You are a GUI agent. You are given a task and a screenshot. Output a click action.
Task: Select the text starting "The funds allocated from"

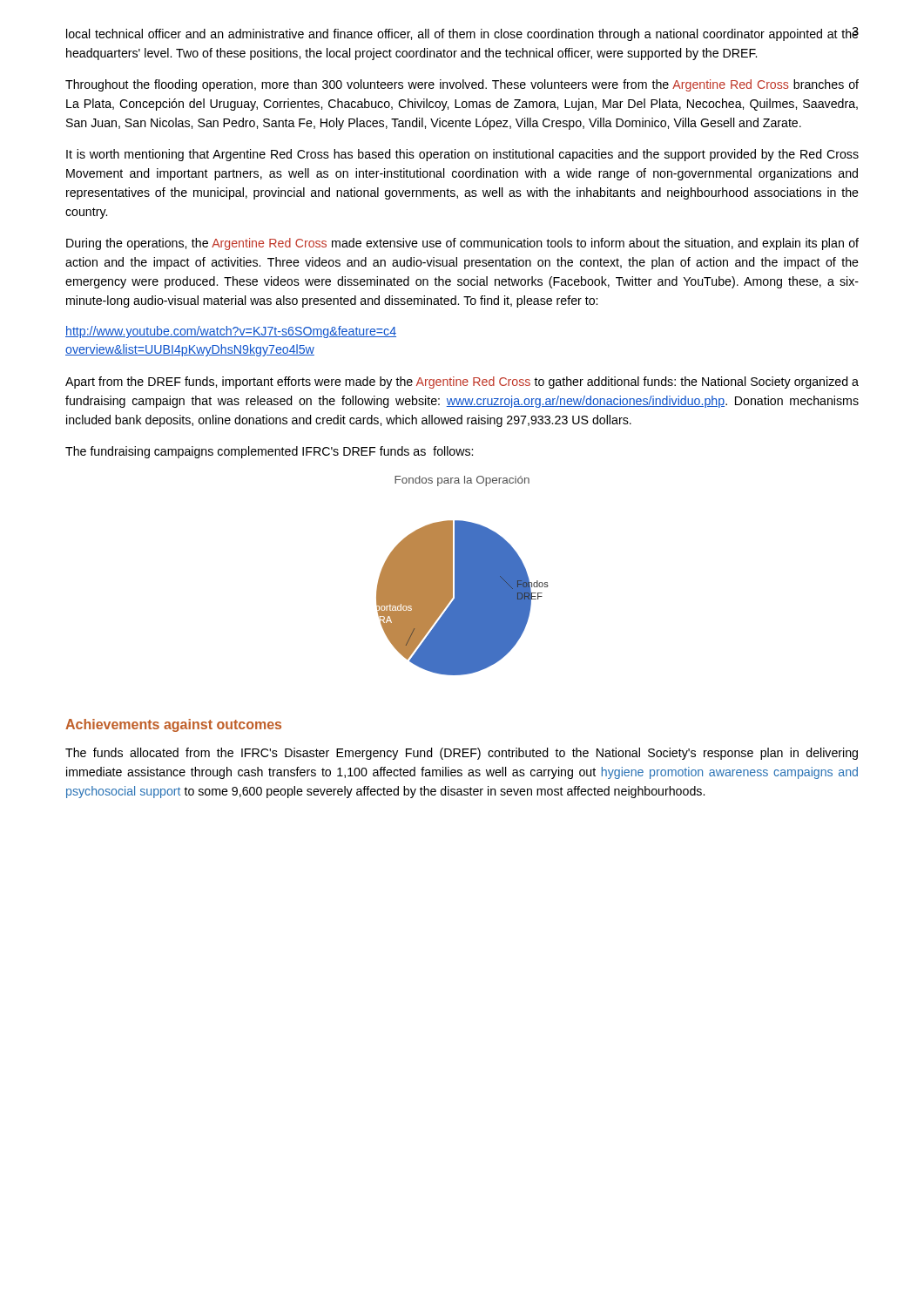[x=462, y=772]
